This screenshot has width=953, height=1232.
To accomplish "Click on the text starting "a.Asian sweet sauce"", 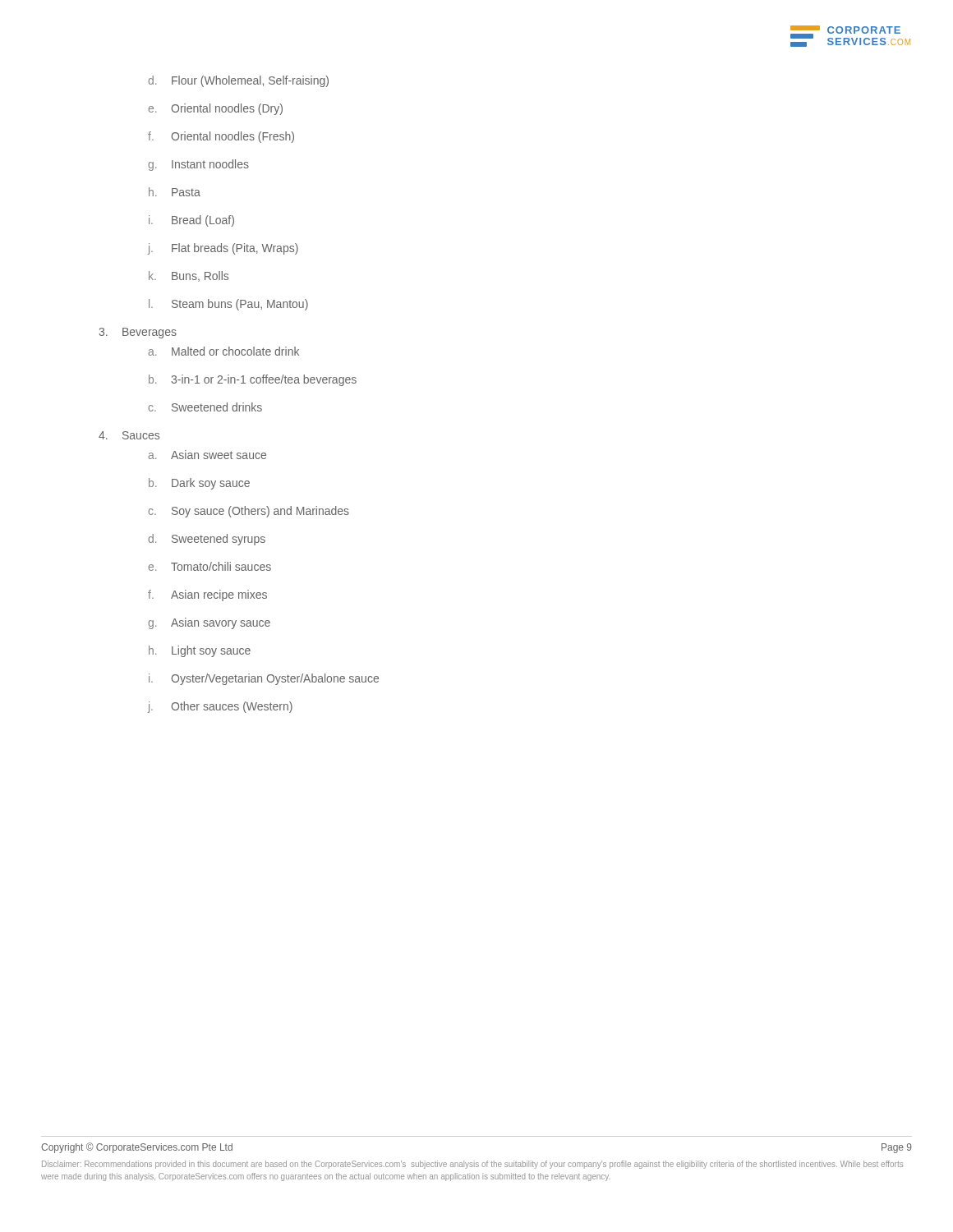I will point(207,455).
